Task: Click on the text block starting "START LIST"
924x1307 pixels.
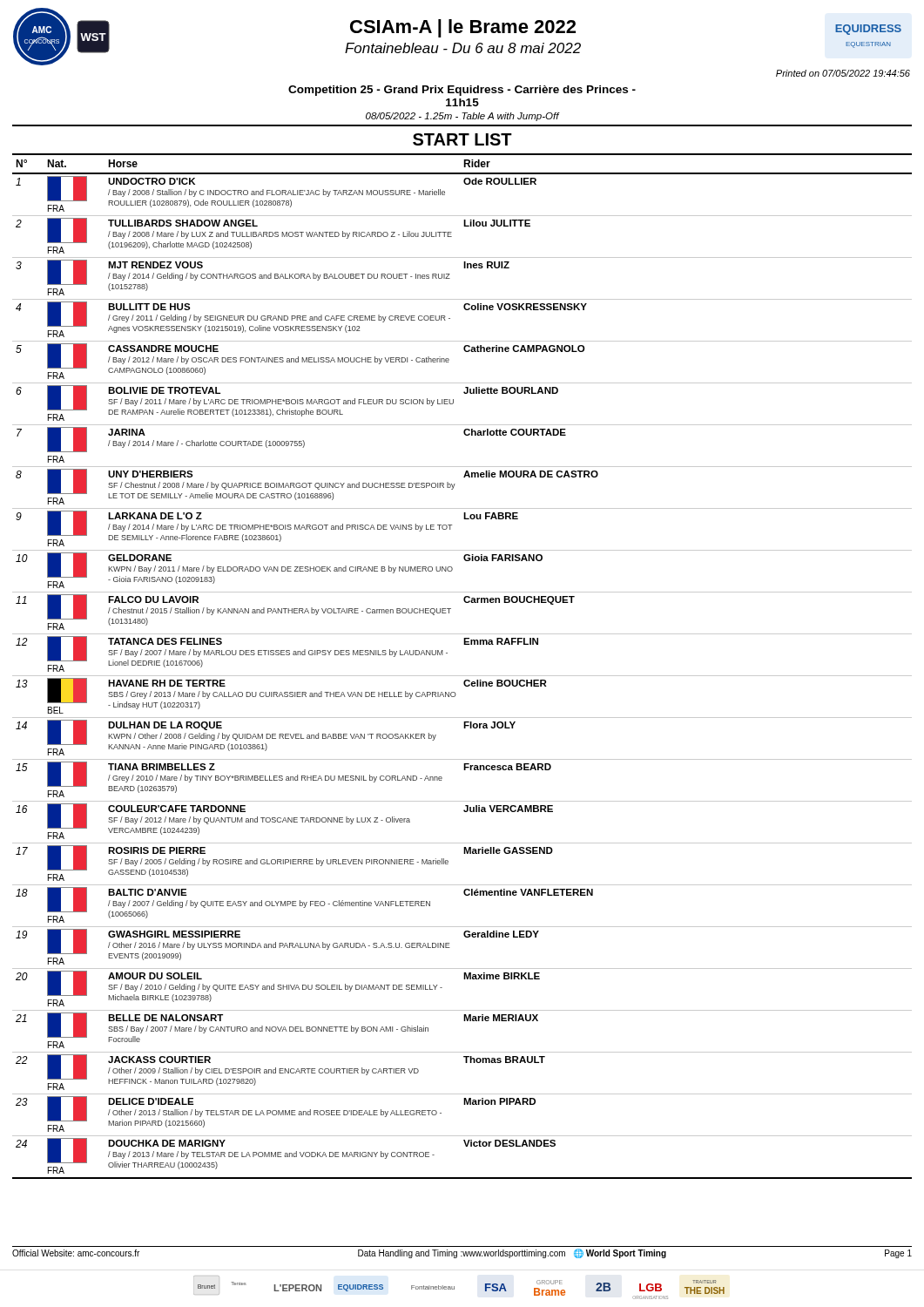Action: tap(462, 139)
